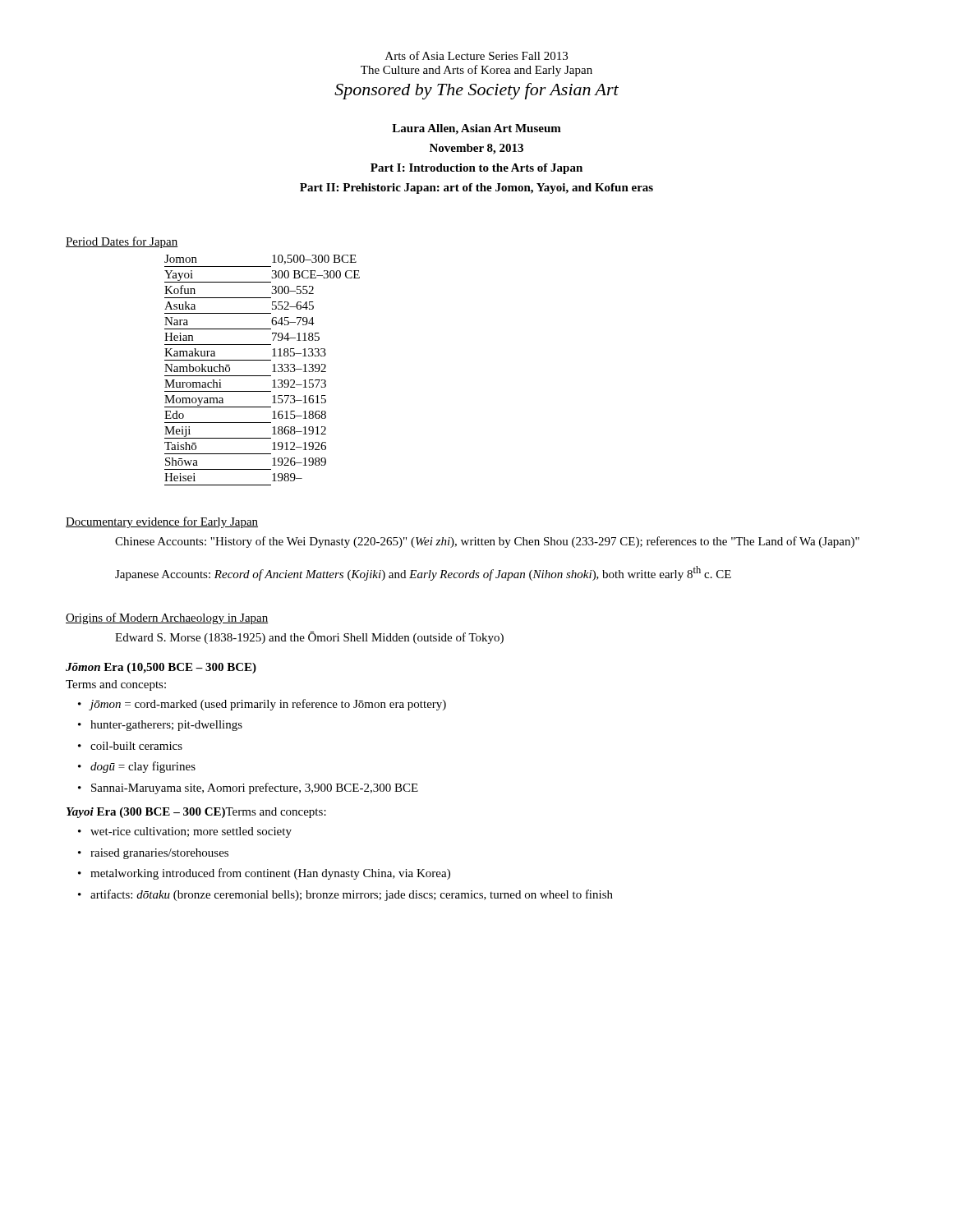953x1232 pixels.
Task: Locate the element starting "metalworking introduced from continent (Han dynasty China,"
Action: [271, 873]
